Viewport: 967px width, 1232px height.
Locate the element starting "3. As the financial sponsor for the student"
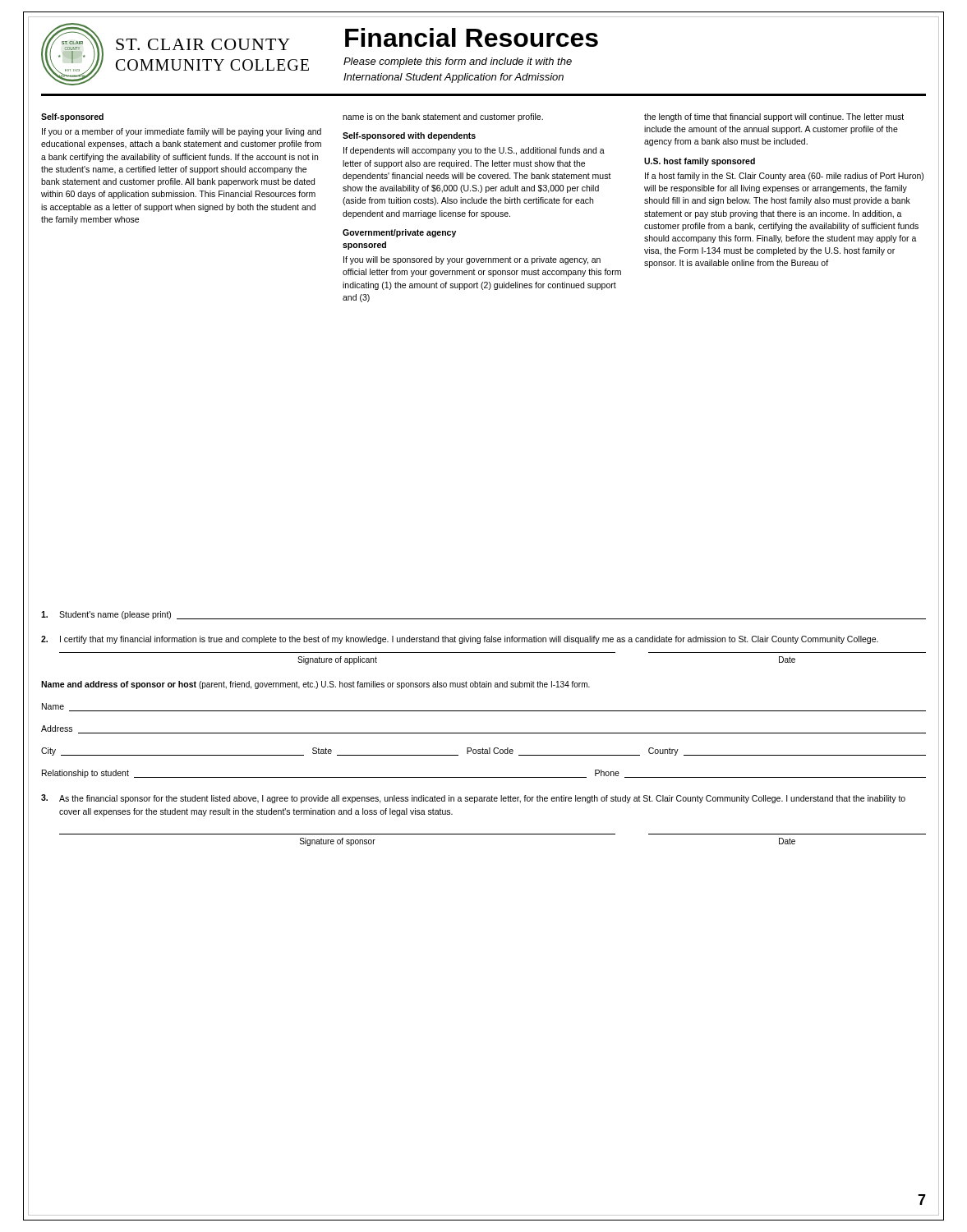click(484, 805)
